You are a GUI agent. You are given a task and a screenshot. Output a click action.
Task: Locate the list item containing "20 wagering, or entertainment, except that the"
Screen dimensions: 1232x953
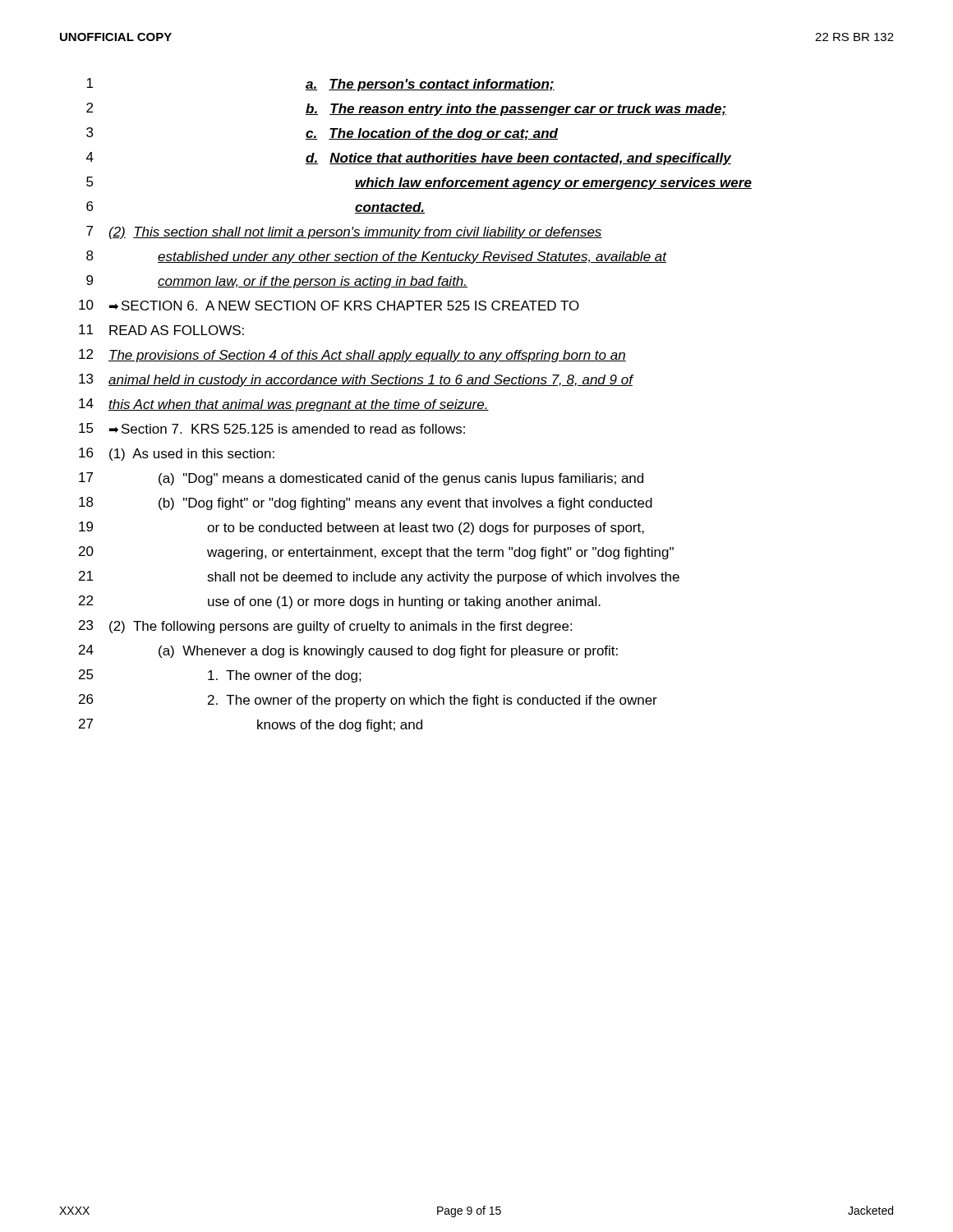point(476,553)
